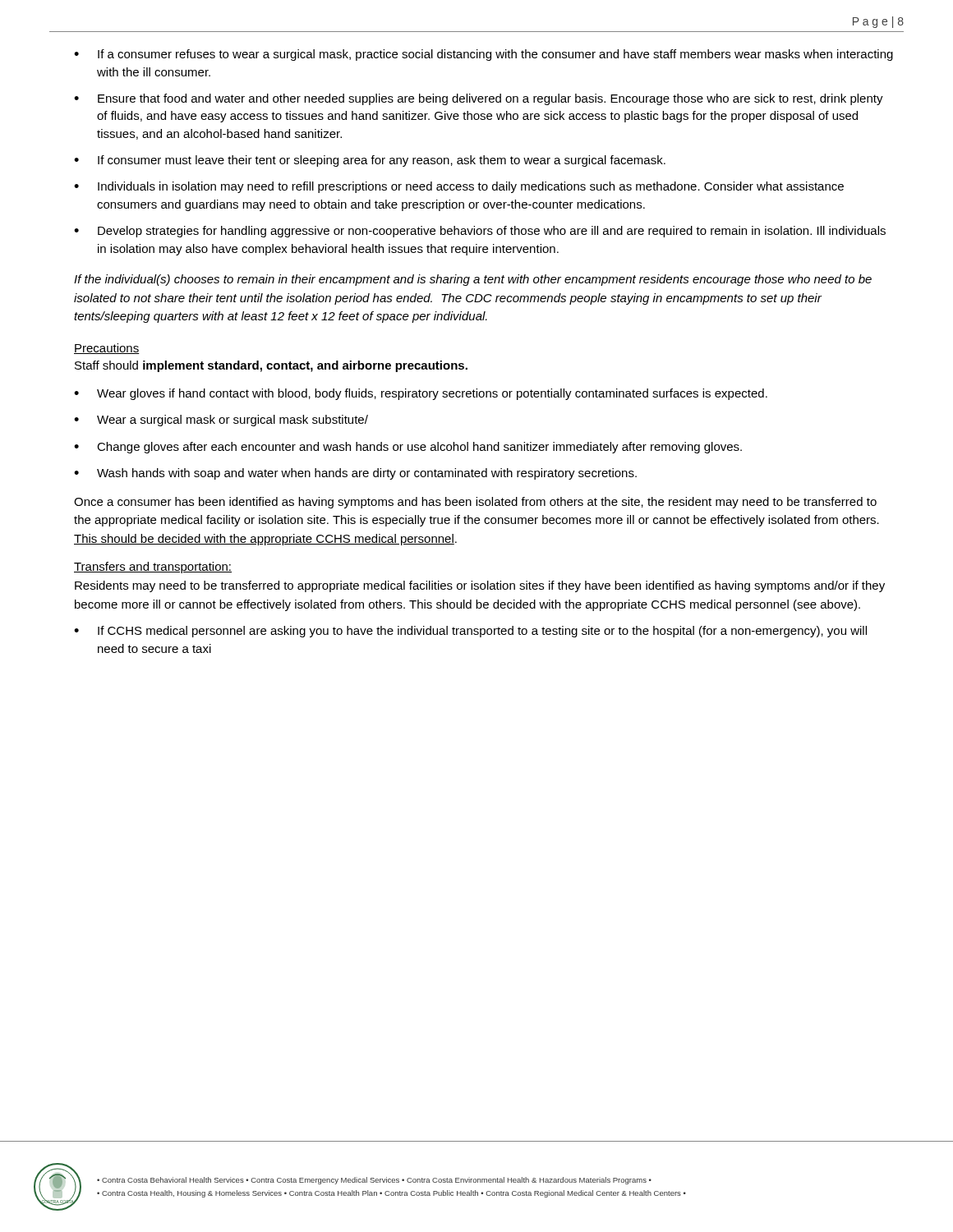Where is the passage that starts "• Wear gloves if hand contact"?

[x=485, y=393]
